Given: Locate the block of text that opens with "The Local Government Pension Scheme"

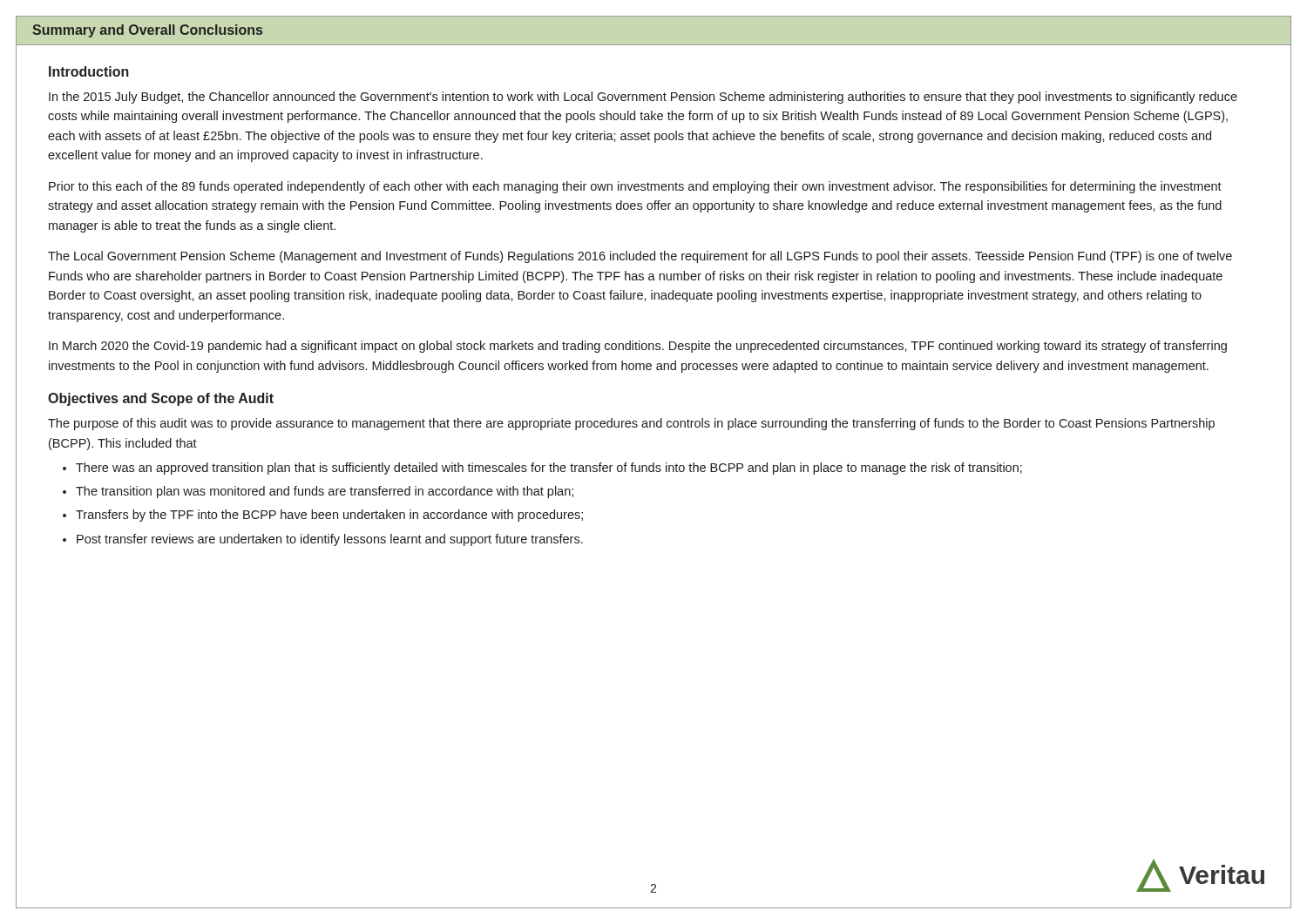Looking at the screenshot, I should click(x=640, y=286).
